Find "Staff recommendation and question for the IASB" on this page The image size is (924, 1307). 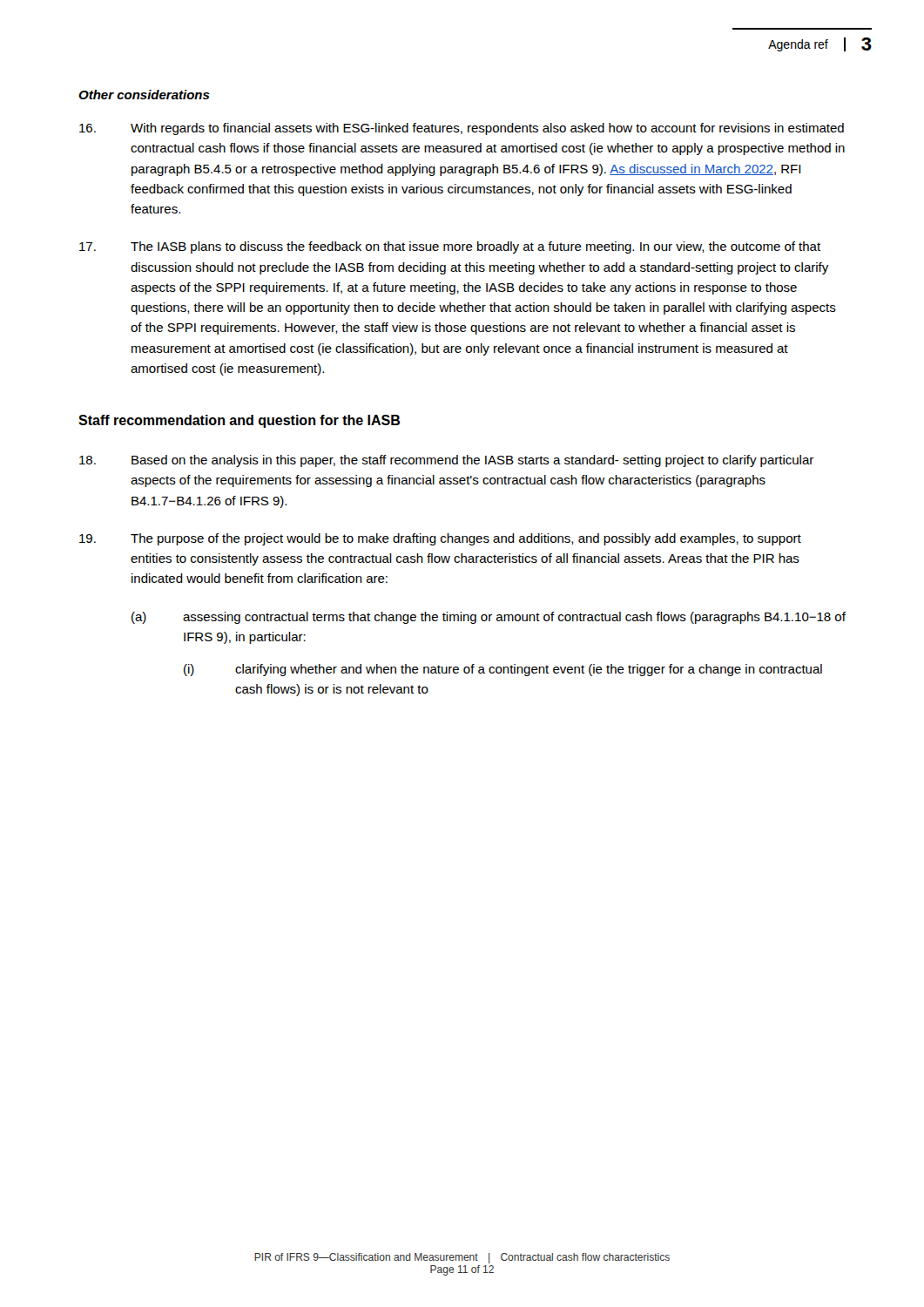click(x=239, y=420)
